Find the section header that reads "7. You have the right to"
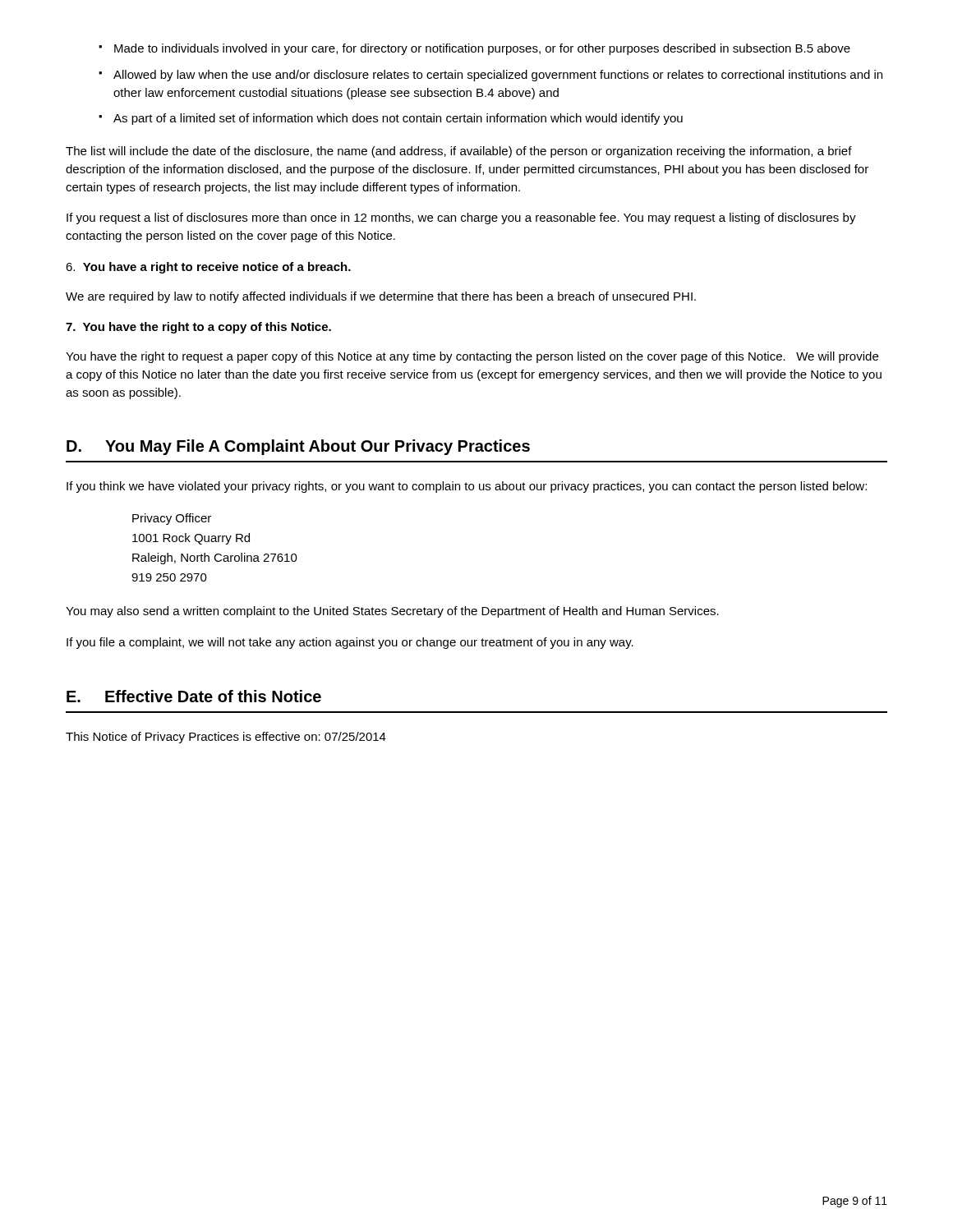953x1232 pixels. pos(199,327)
